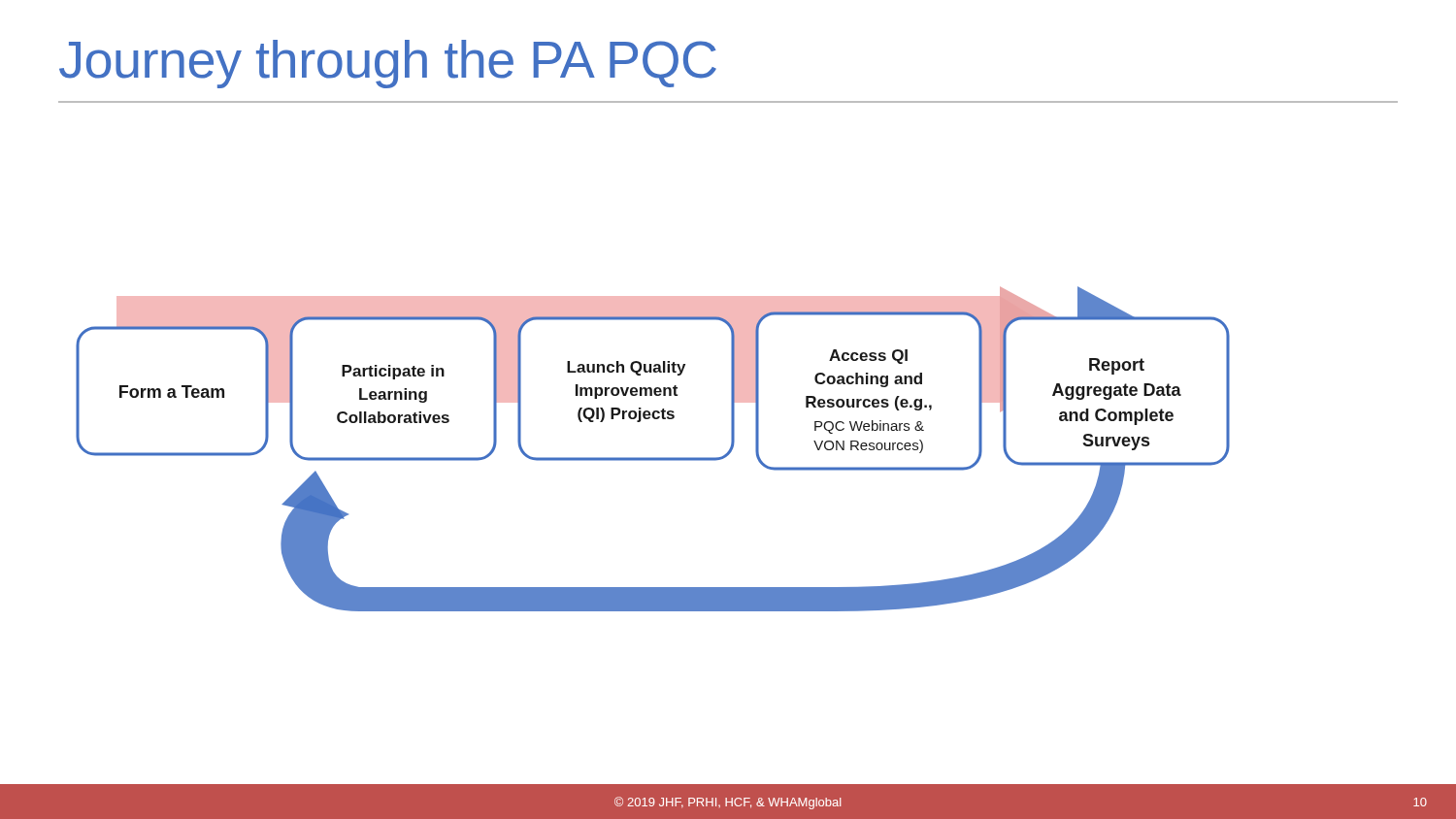
Task: Locate the title with the text "Journey through the"
Action: tap(728, 66)
